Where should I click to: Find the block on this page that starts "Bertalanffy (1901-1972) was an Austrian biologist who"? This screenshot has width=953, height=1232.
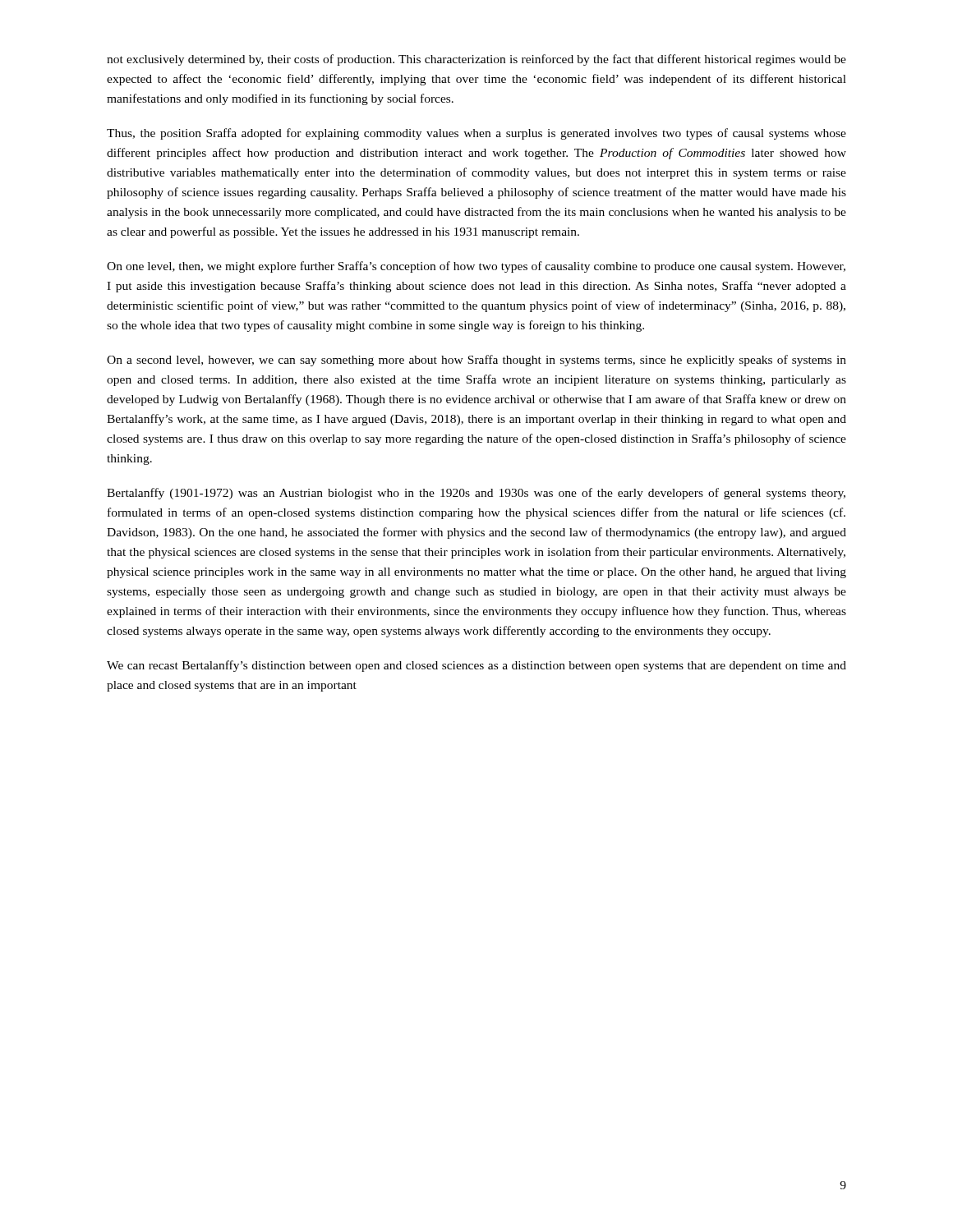(476, 562)
